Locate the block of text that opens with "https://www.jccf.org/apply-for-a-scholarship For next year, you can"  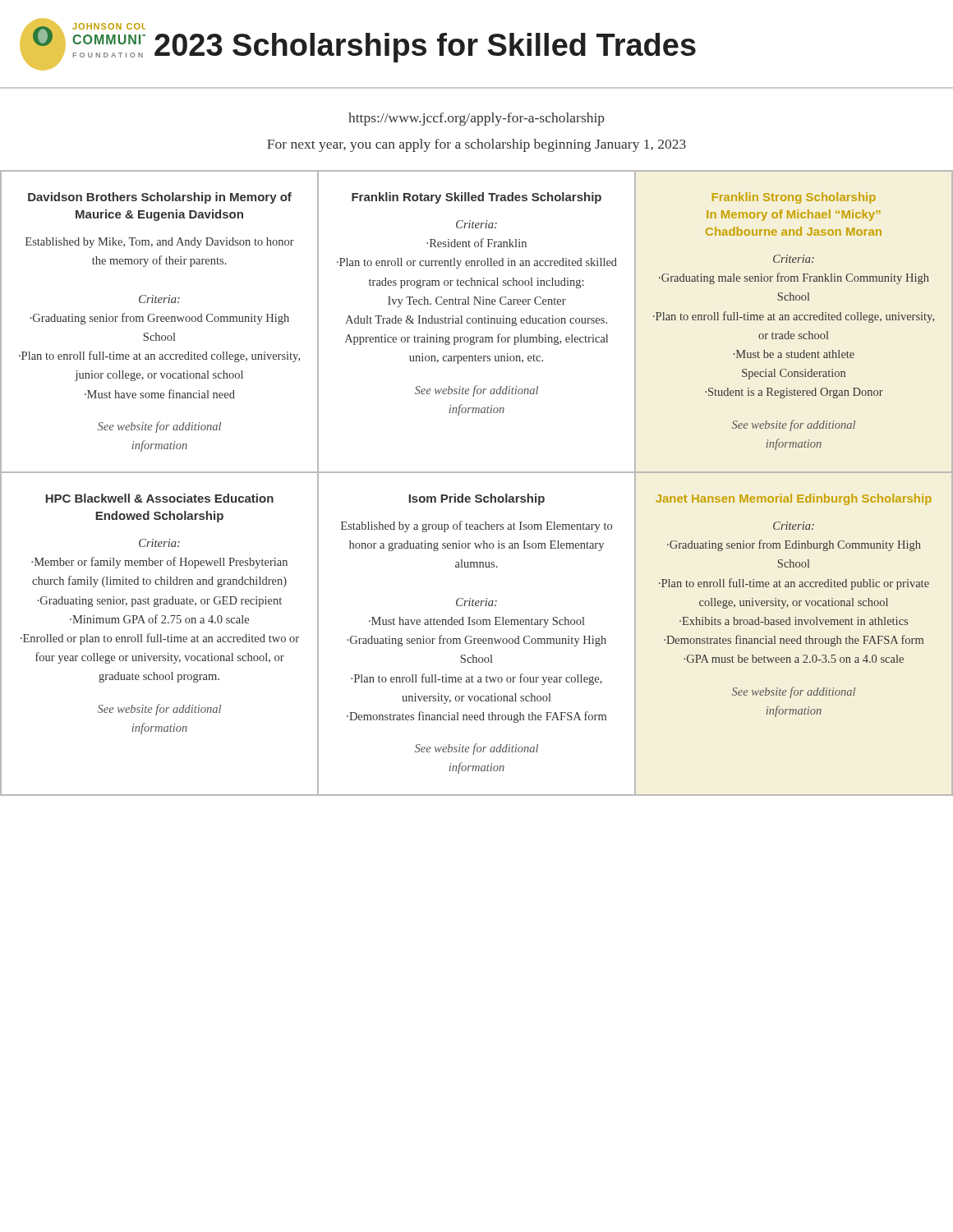pyautogui.click(x=476, y=130)
